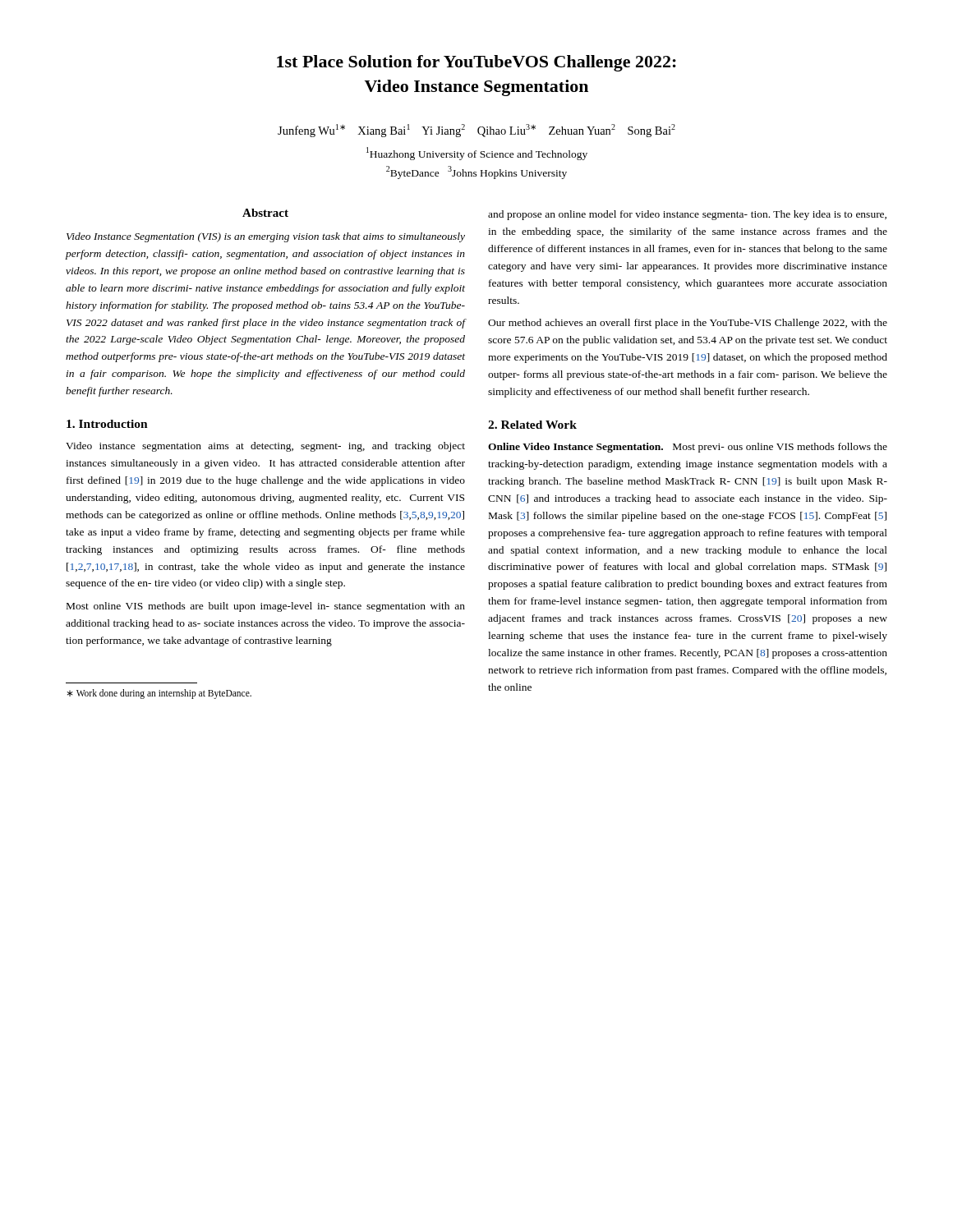This screenshot has width=953, height=1232.
Task: Locate the block starting "2. Related Work"
Action: point(532,424)
